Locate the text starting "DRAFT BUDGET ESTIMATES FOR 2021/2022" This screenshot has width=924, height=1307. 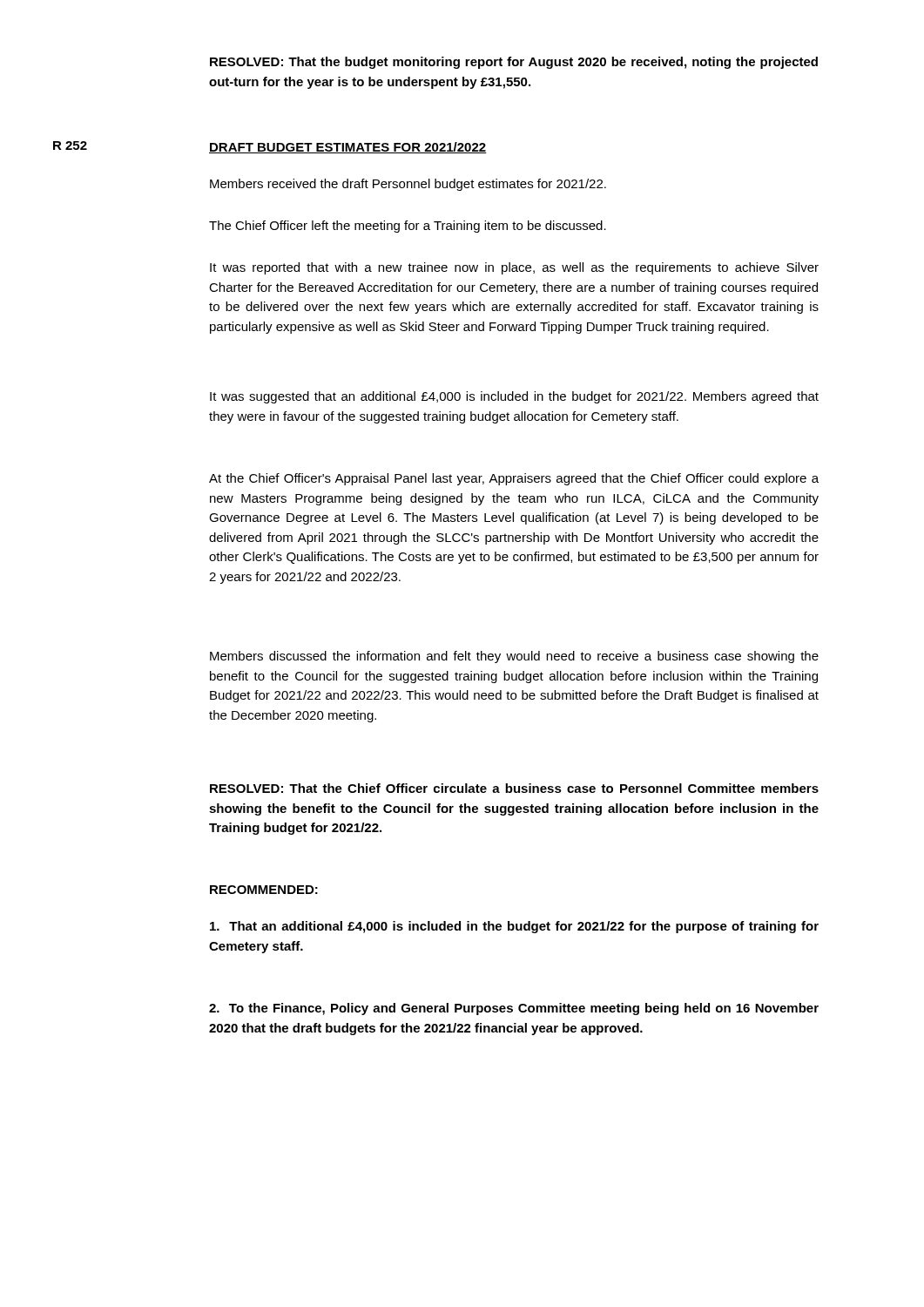click(348, 147)
